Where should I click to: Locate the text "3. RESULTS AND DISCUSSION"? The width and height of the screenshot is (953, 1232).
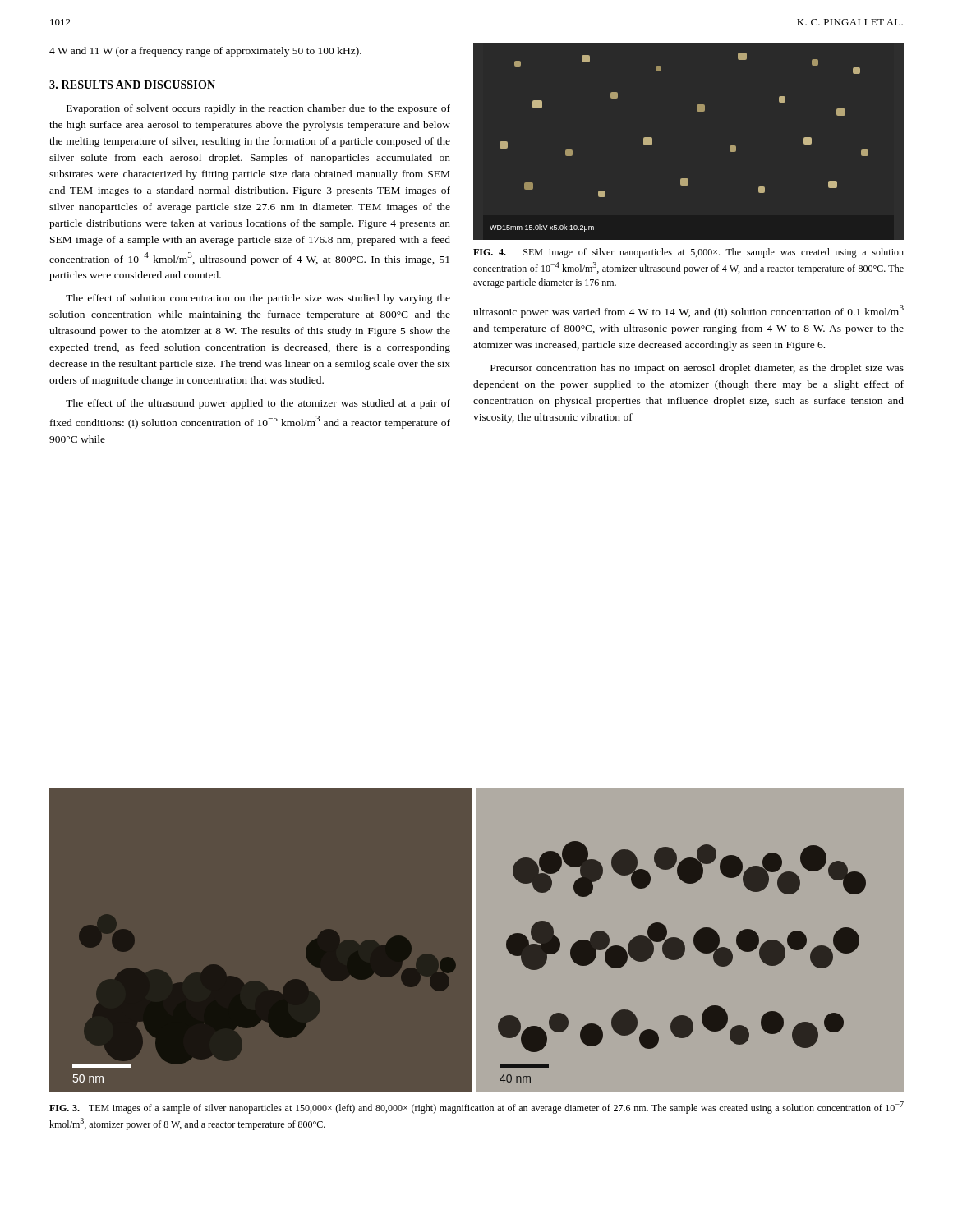132,85
